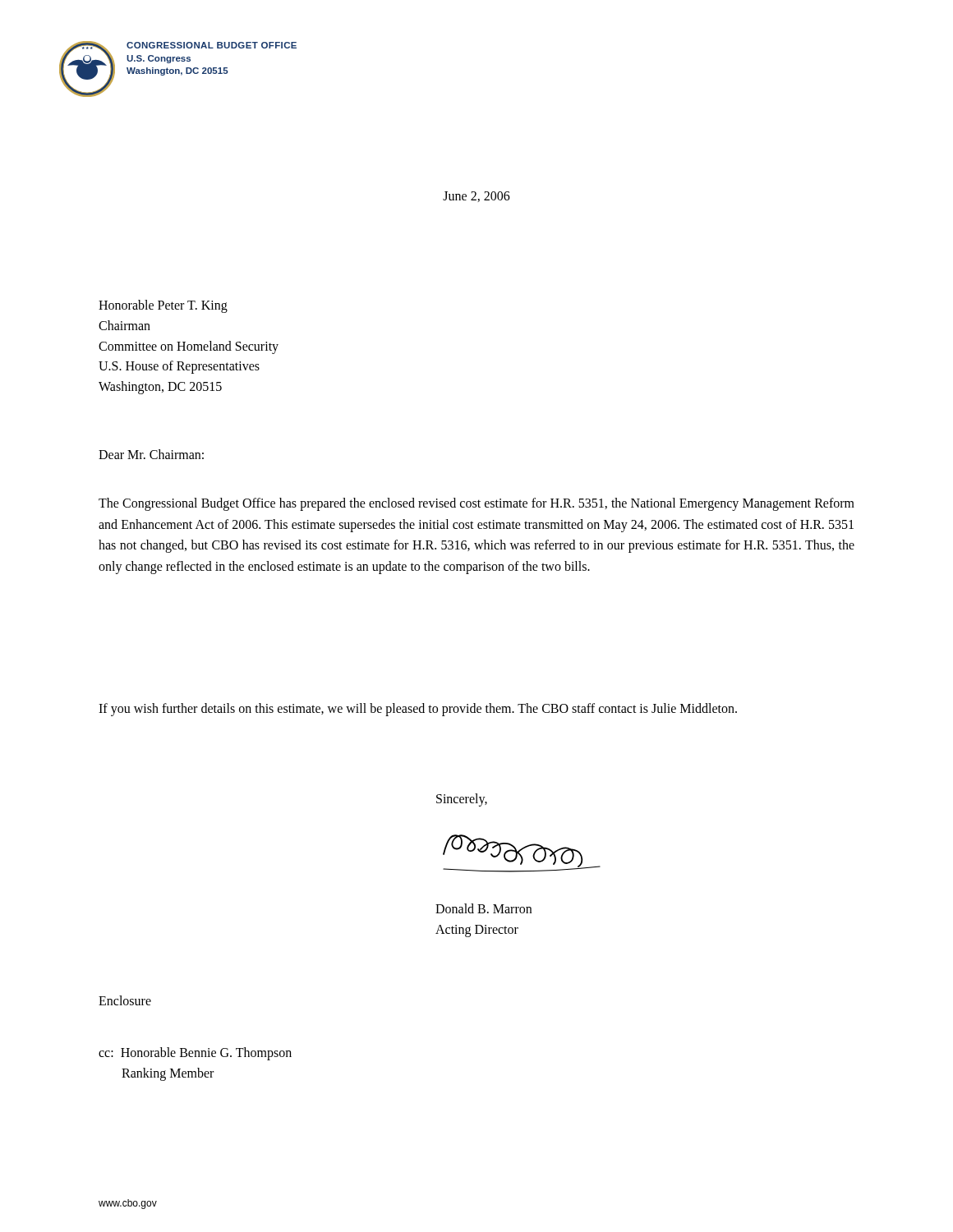953x1232 pixels.
Task: Select the text block that reads "Honorable Peter T."
Action: tap(189, 346)
